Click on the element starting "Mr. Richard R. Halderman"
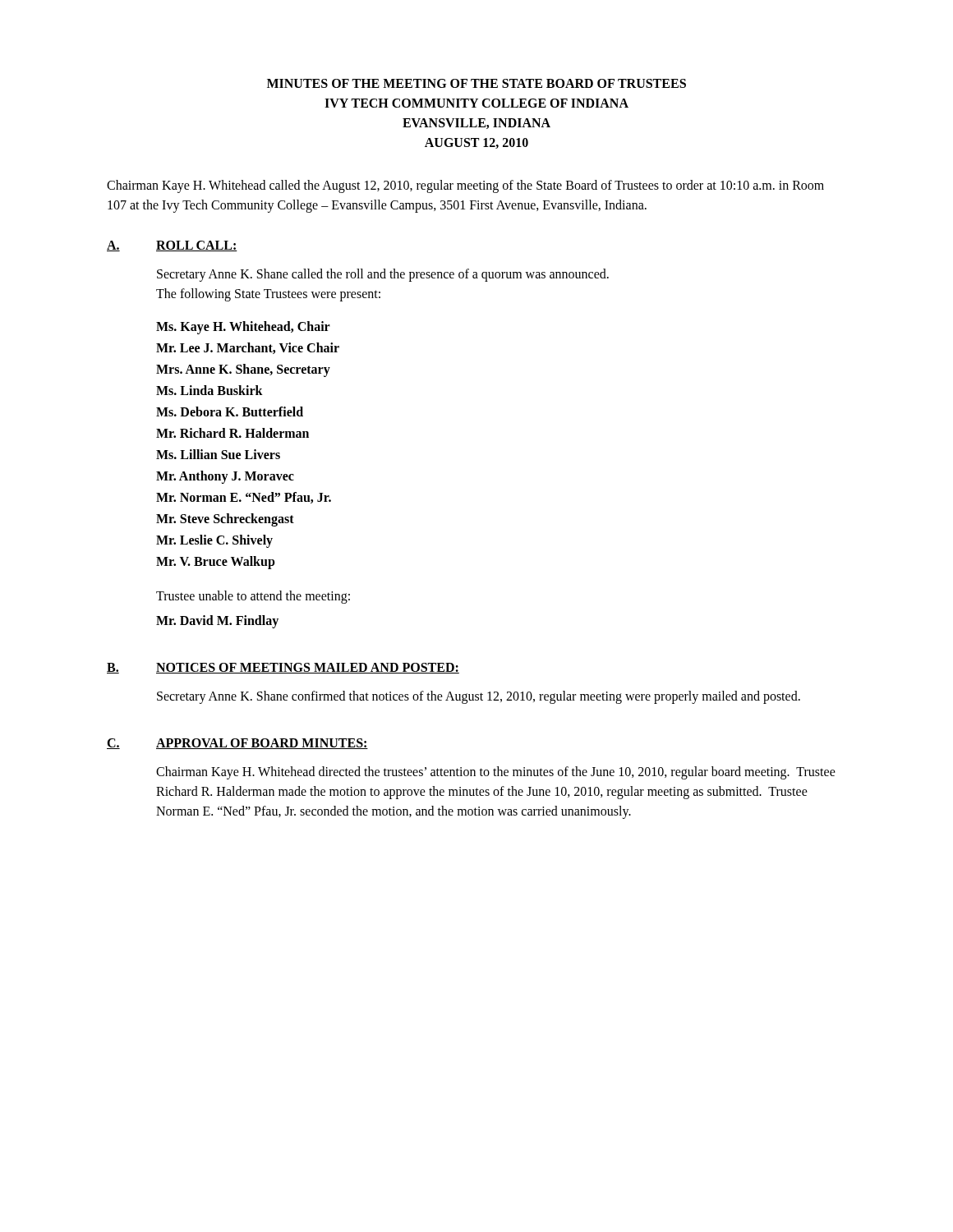This screenshot has width=953, height=1232. coord(233,433)
